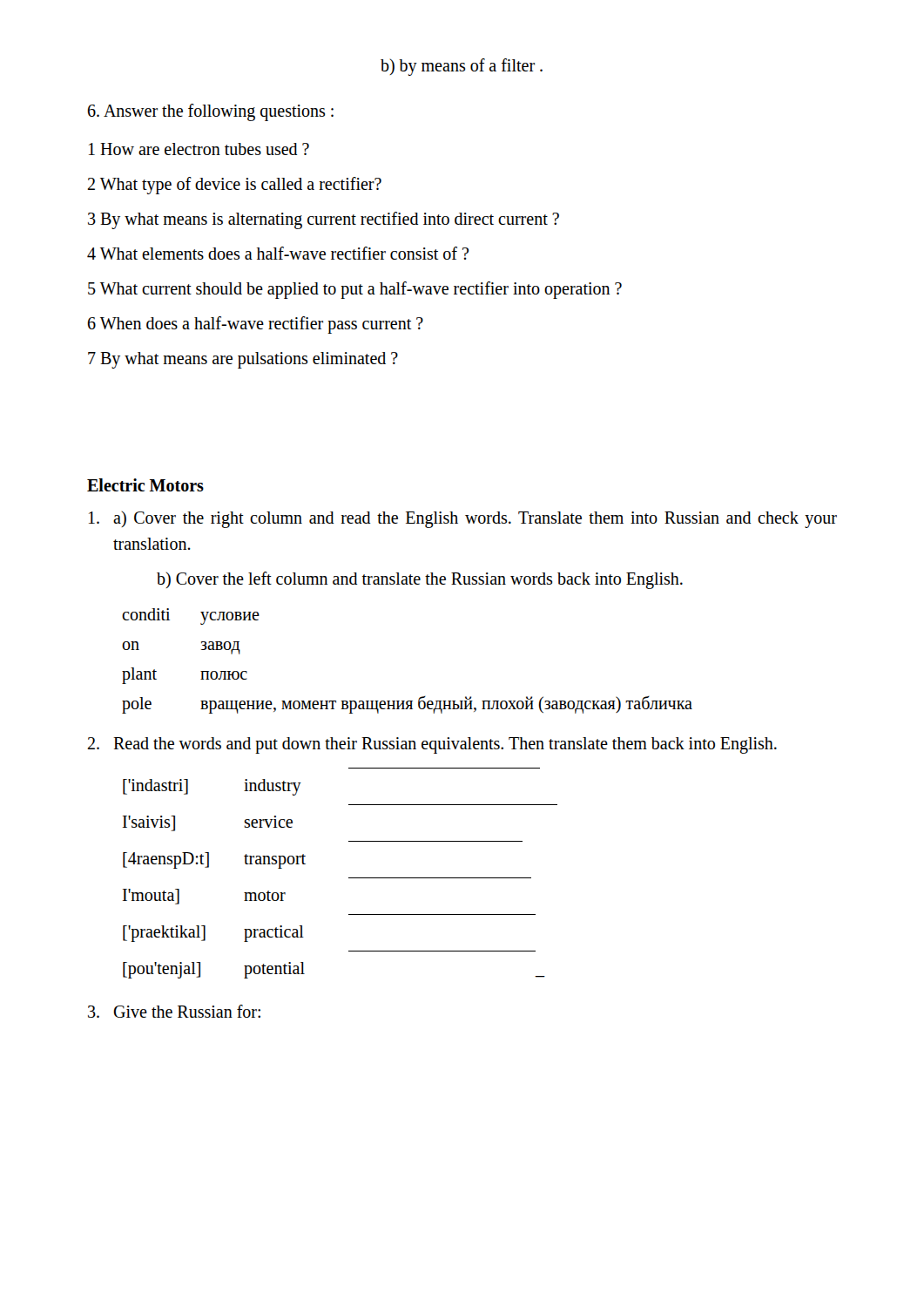Locate the block of text that opens with "1 How are electron tubes"

coord(198,149)
